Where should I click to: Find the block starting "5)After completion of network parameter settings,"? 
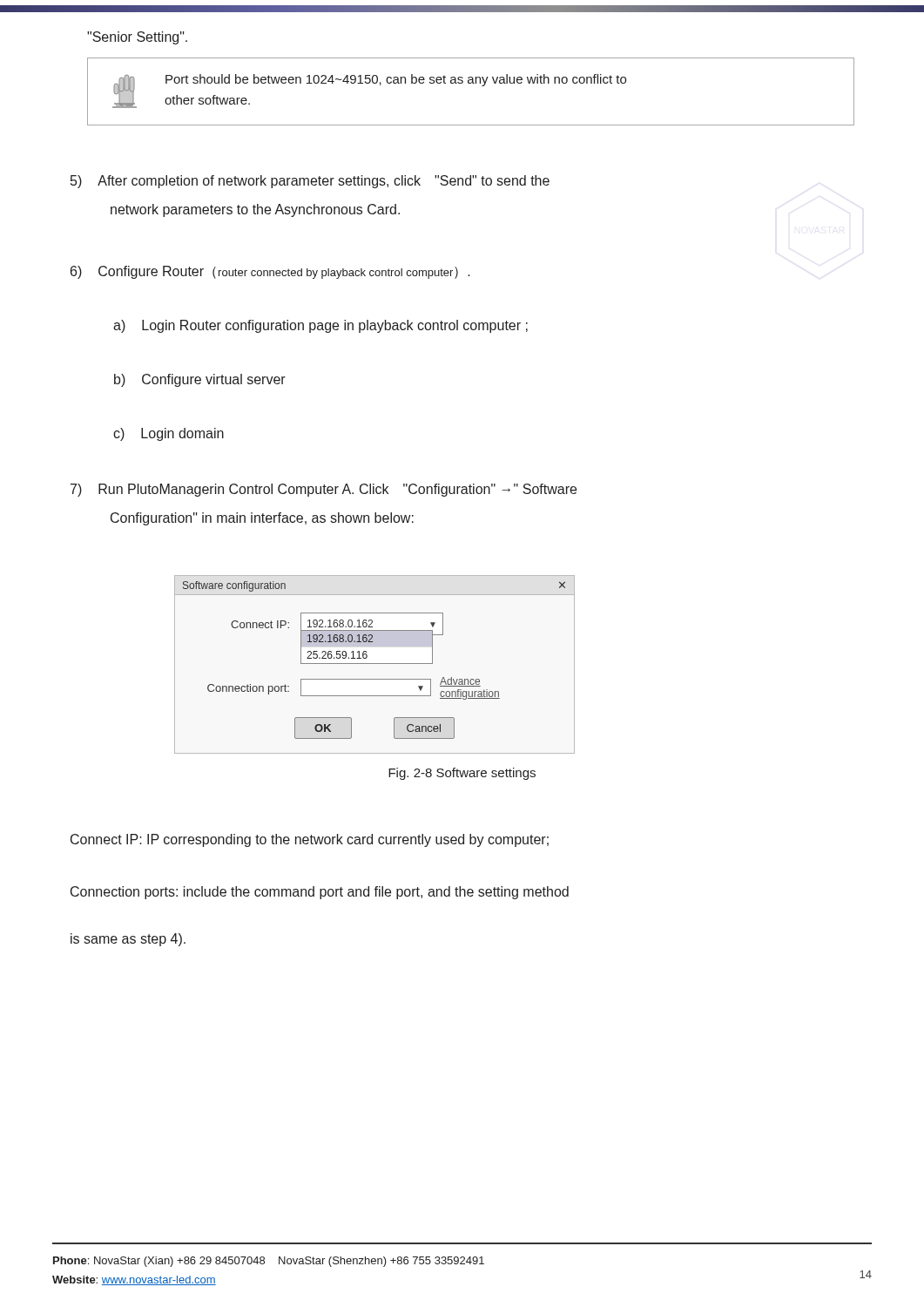[x=310, y=198]
